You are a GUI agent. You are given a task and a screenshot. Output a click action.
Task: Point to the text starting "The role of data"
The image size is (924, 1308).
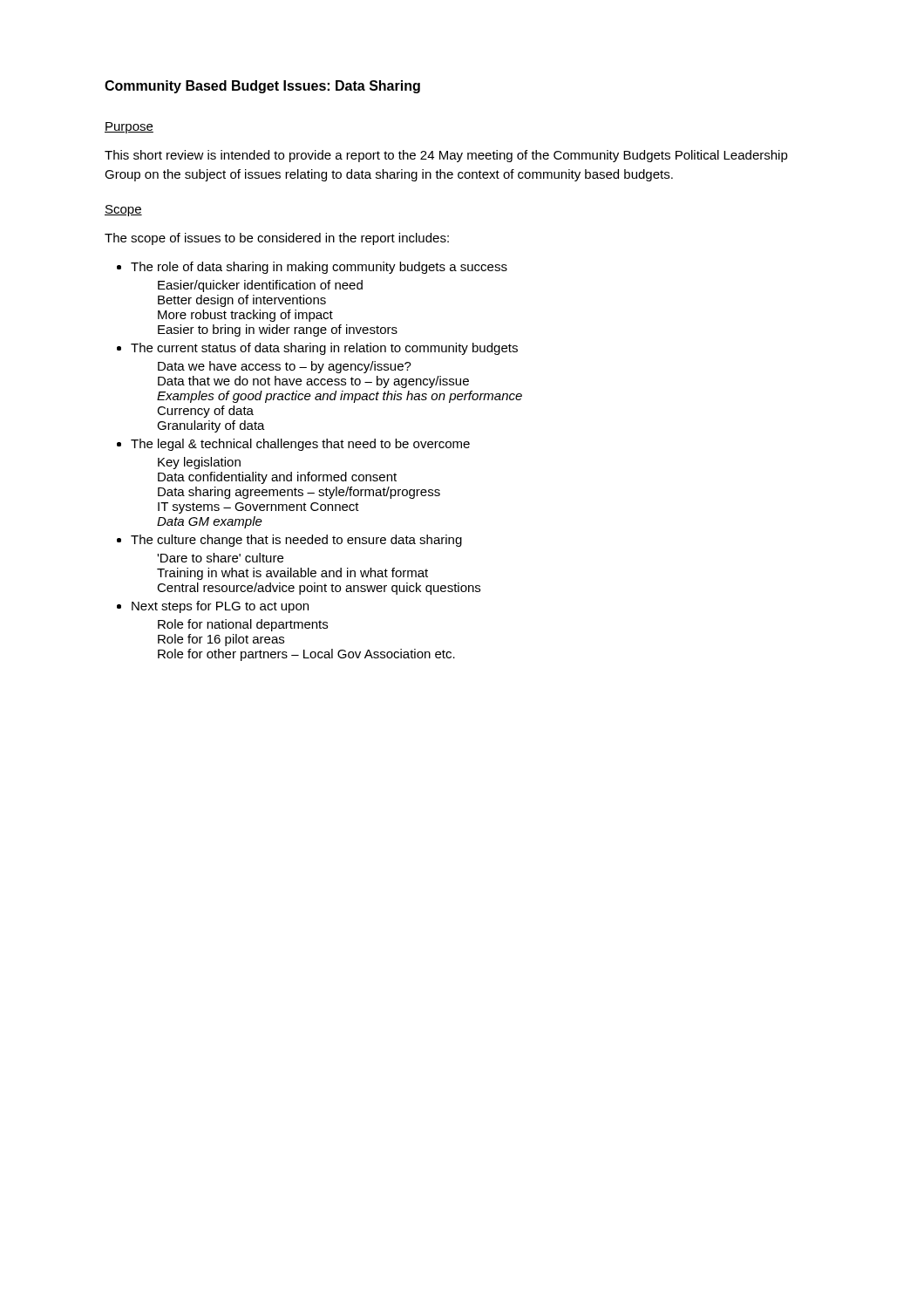point(319,268)
